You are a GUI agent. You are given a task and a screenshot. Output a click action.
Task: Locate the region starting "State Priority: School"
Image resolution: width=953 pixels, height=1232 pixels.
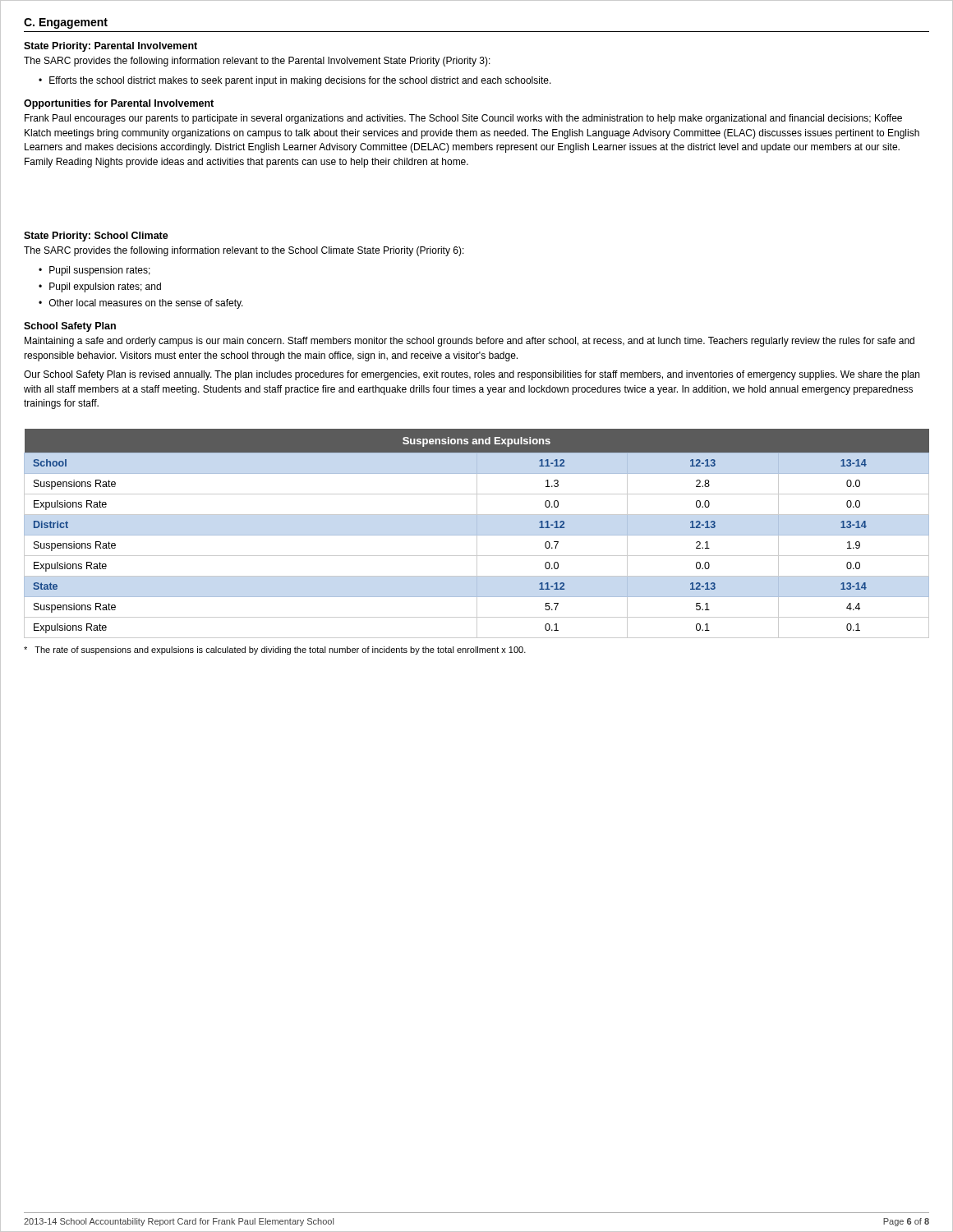pyautogui.click(x=96, y=236)
